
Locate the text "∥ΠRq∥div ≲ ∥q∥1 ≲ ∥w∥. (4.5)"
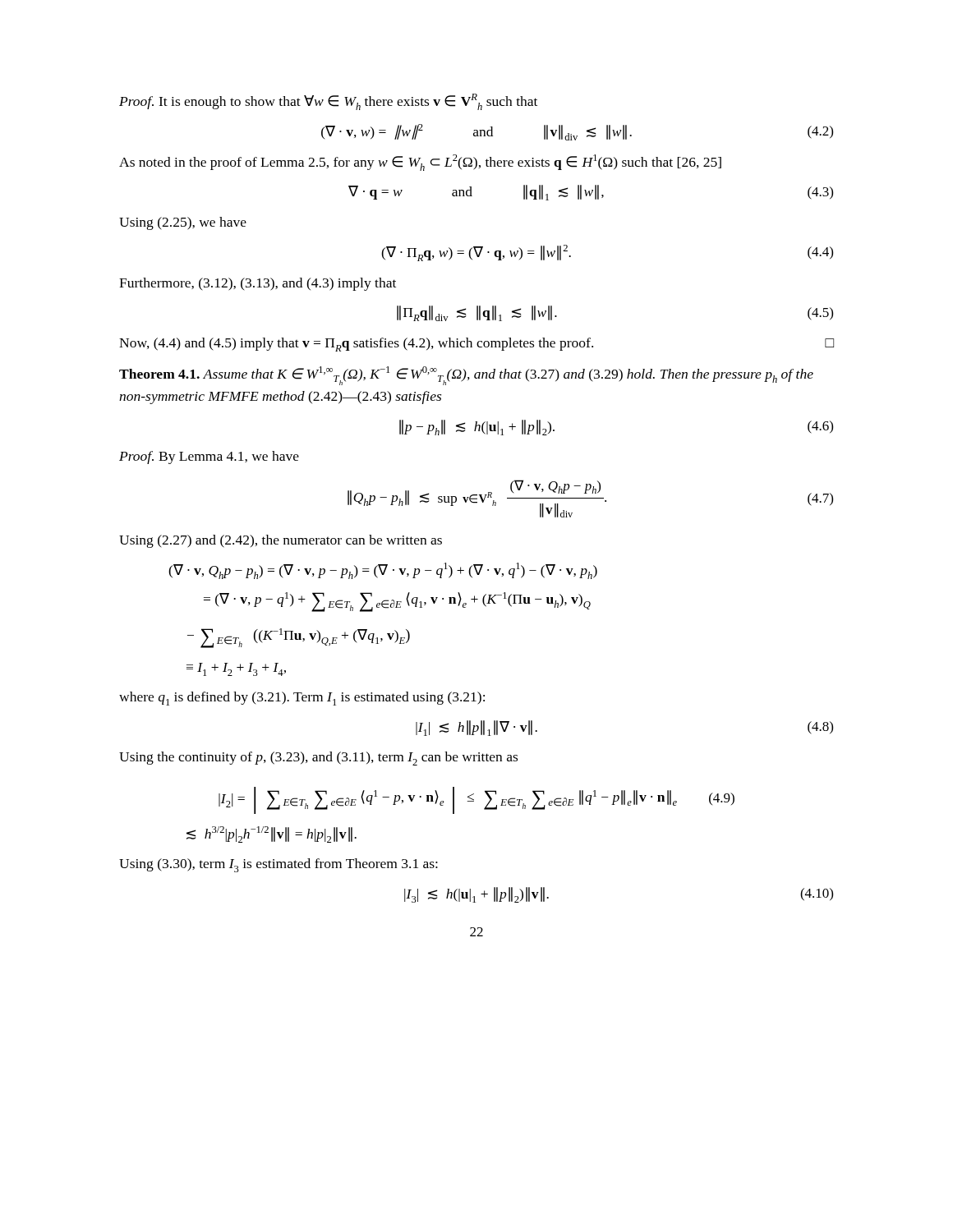coord(477,313)
